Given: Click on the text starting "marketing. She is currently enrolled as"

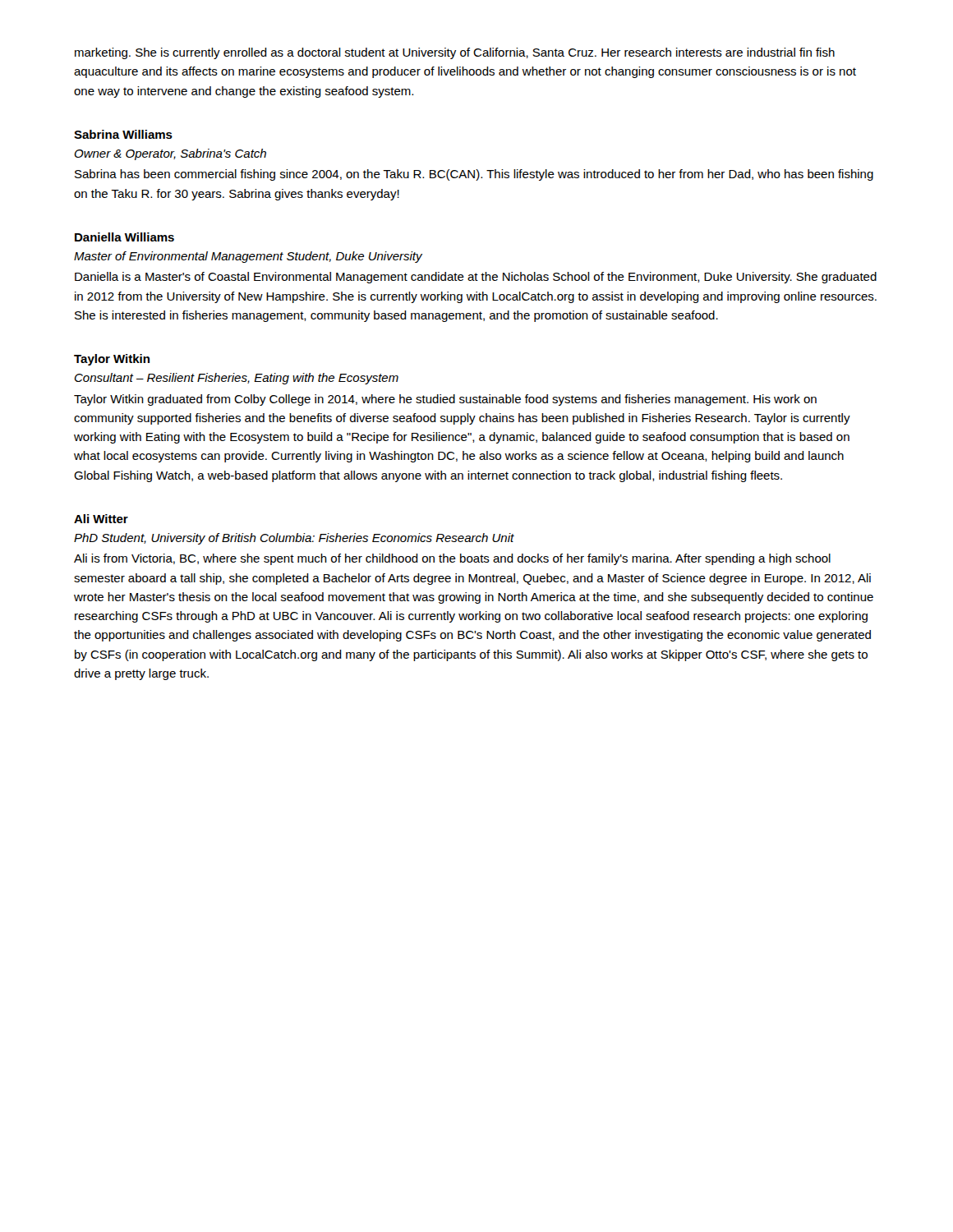Looking at the screenshot, I should point(465,71).
